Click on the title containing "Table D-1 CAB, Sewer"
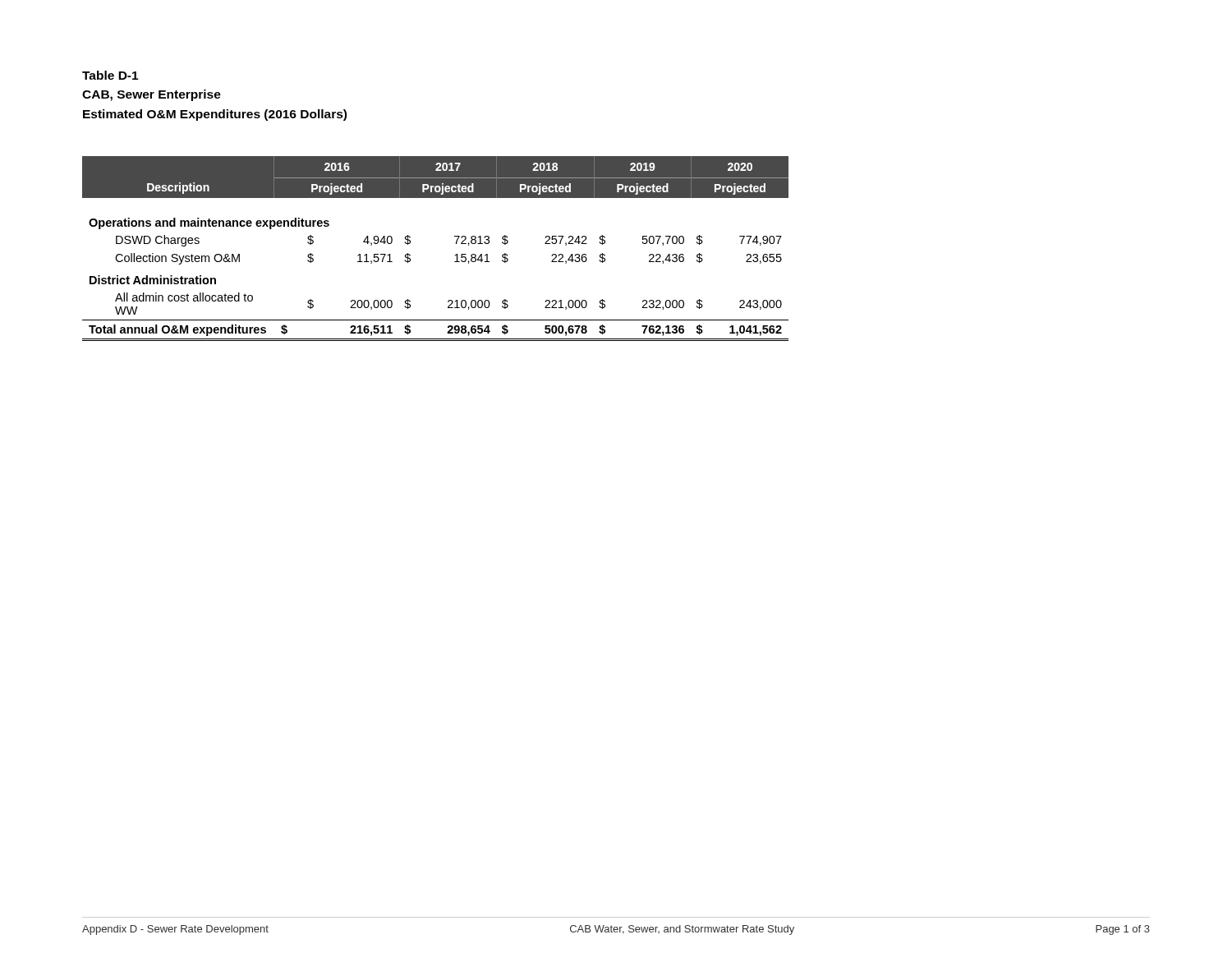 (215, 94)
